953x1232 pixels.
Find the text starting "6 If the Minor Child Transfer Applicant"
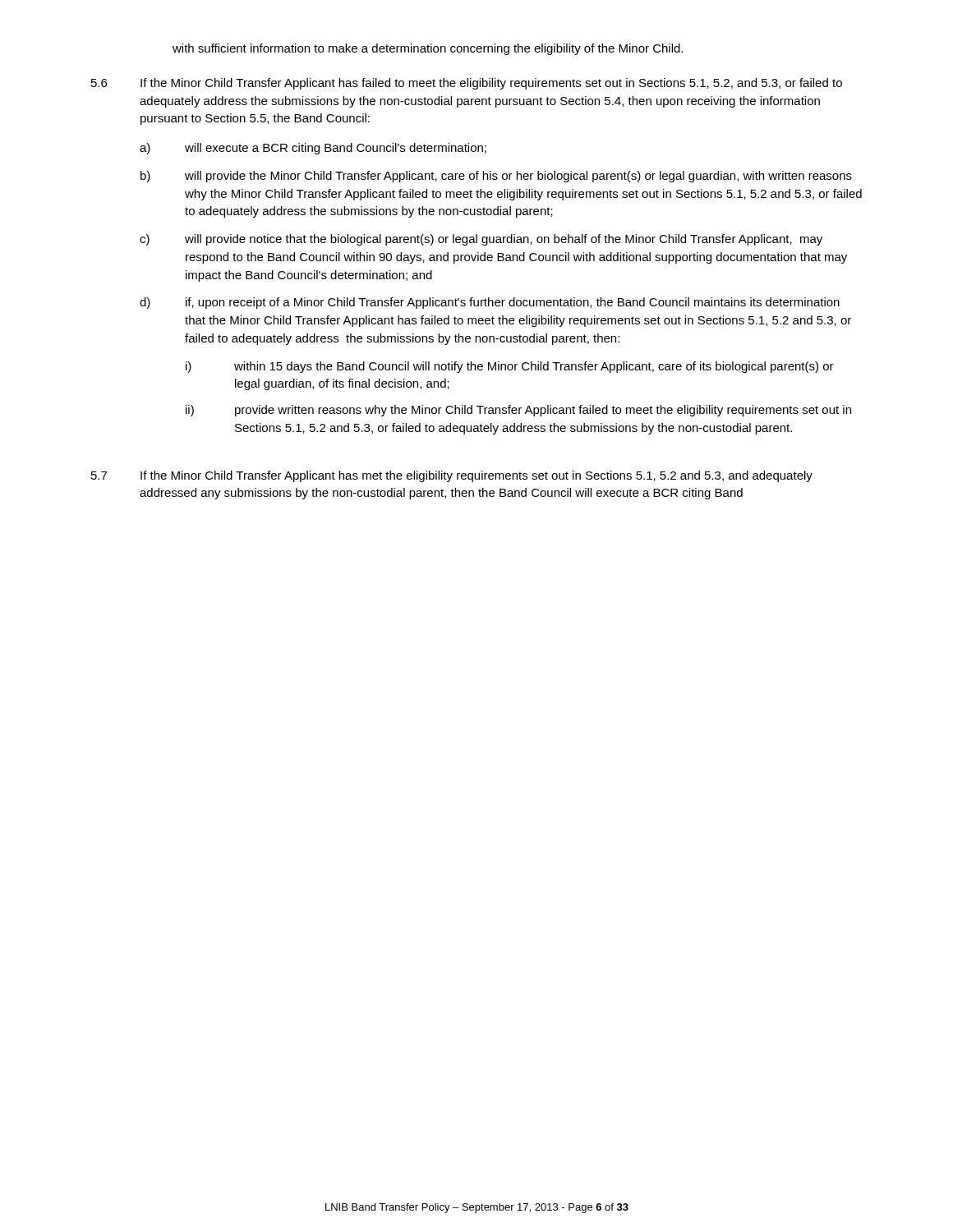(x=476, y=264)
